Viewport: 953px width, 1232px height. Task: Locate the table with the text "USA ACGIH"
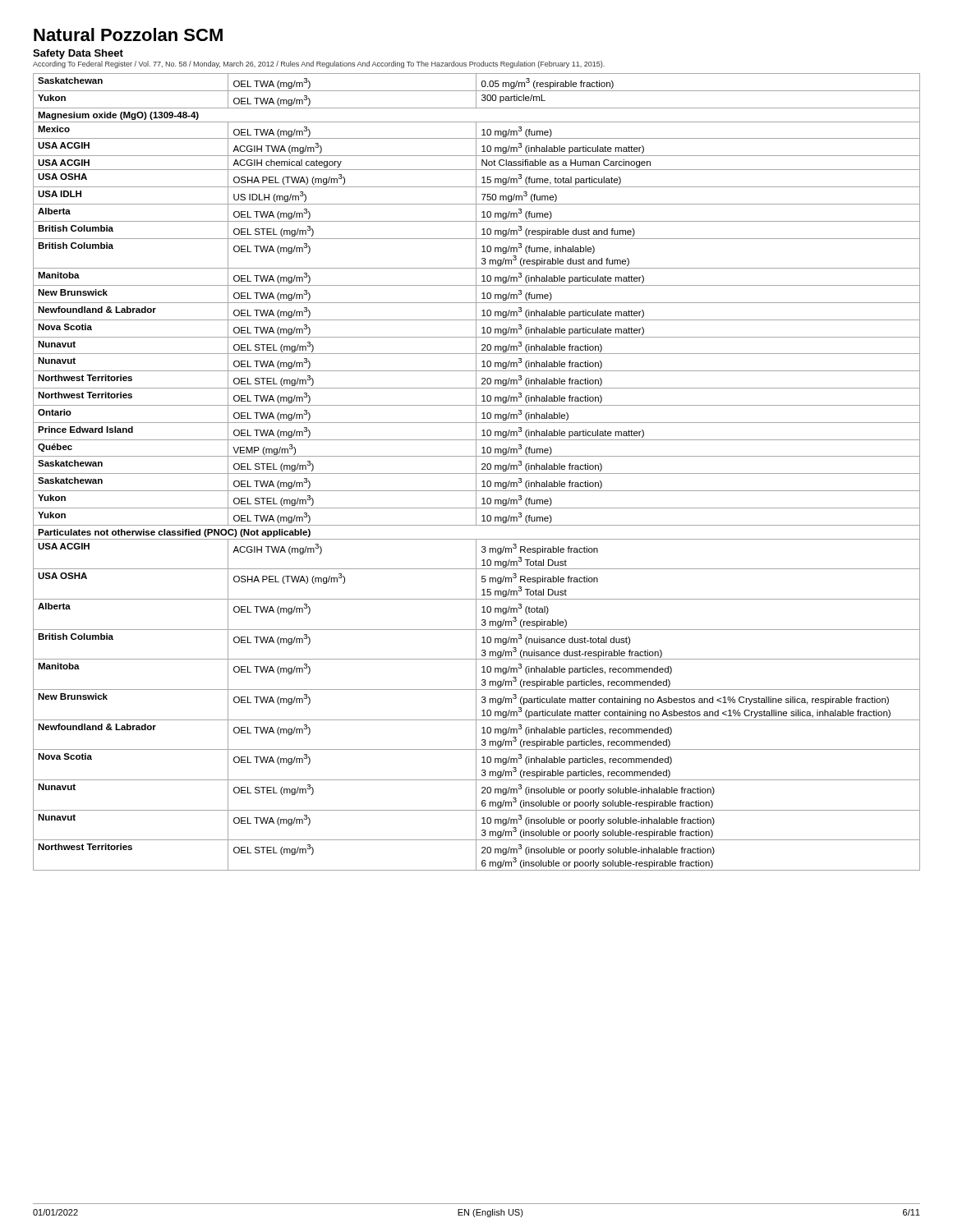[476, 472]
